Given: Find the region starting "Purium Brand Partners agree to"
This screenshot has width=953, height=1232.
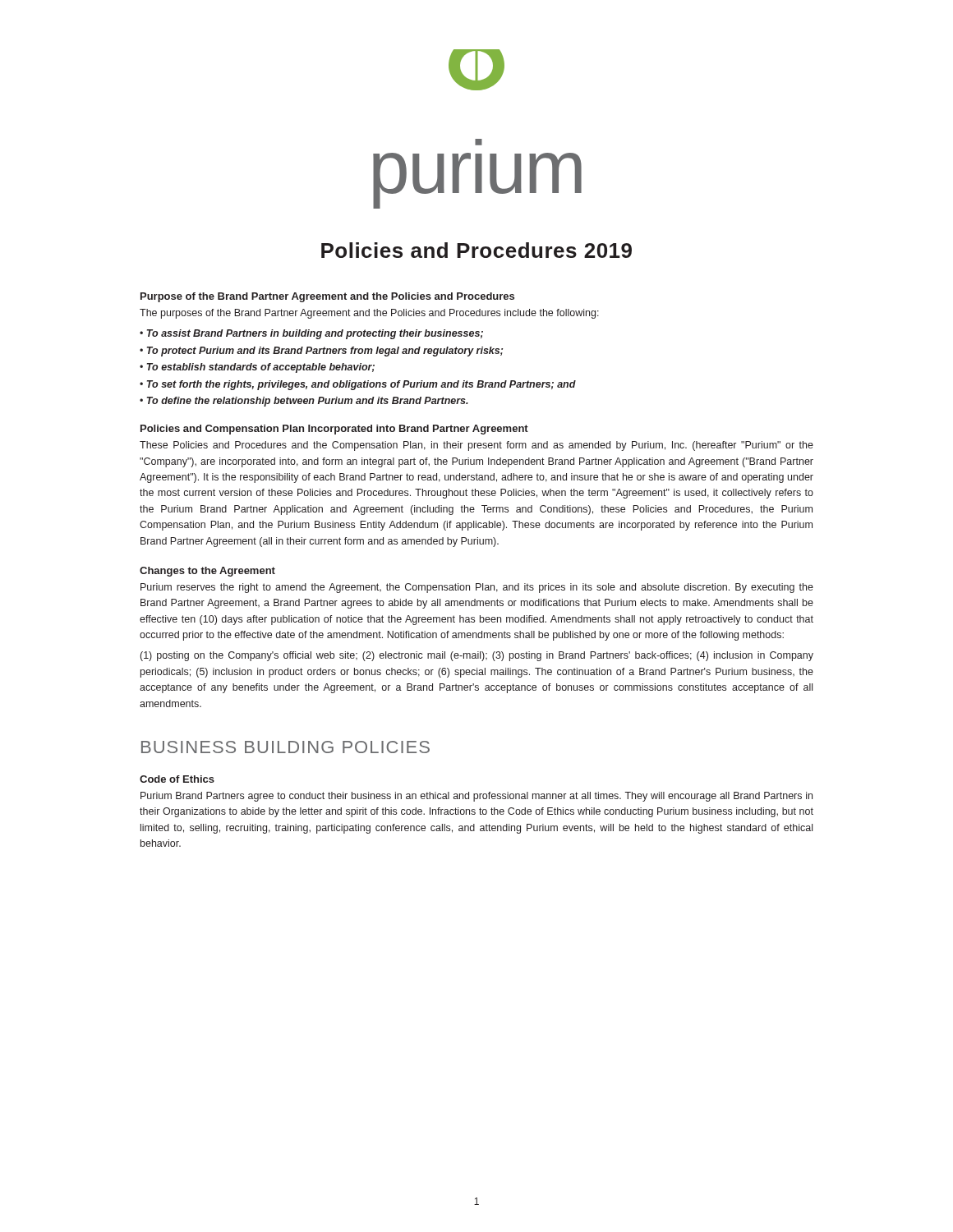Looking at the screenshot, I should (x=476, y=820).
